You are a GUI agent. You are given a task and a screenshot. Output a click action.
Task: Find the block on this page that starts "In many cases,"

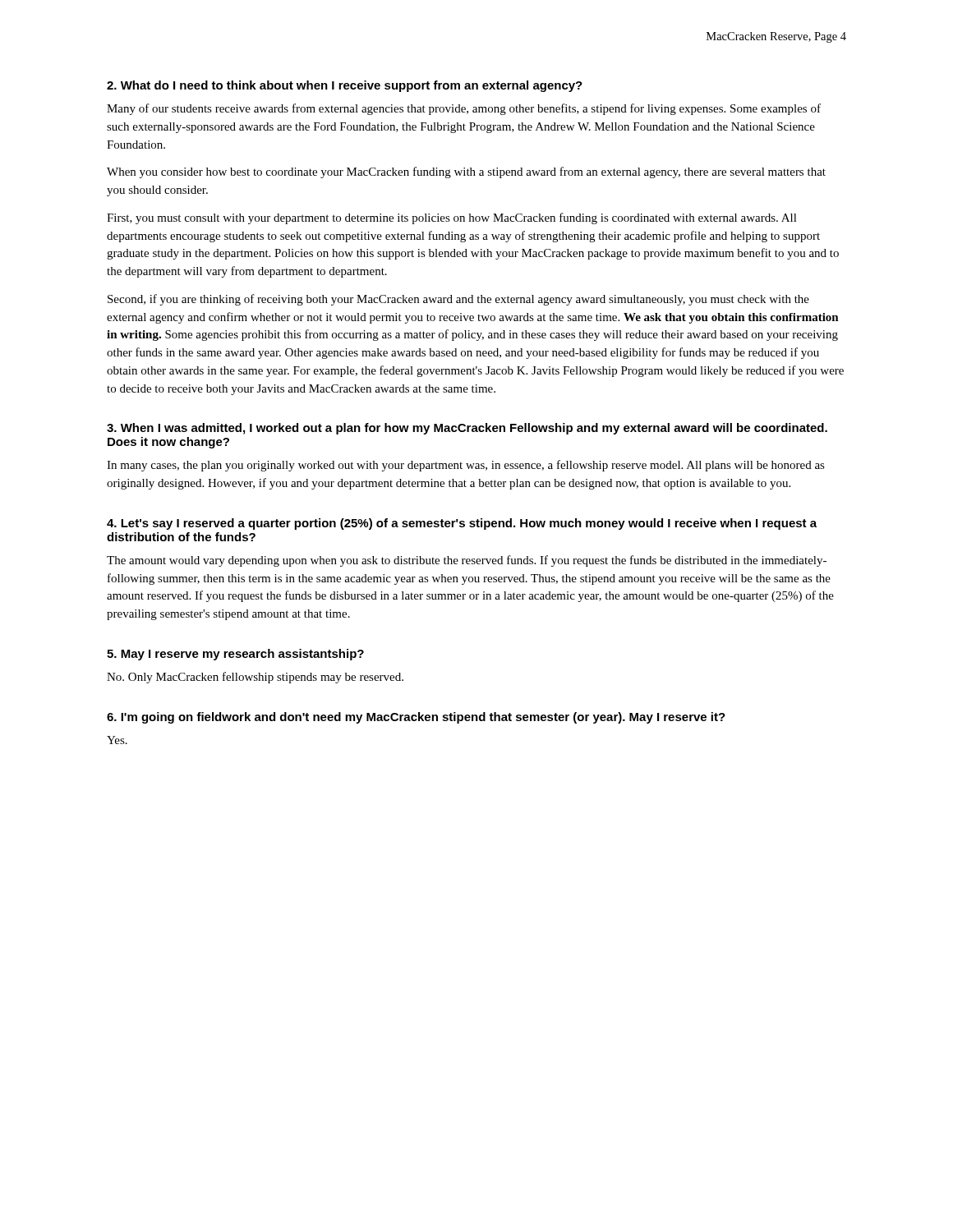pyautogui.click(x=466, y=474)
